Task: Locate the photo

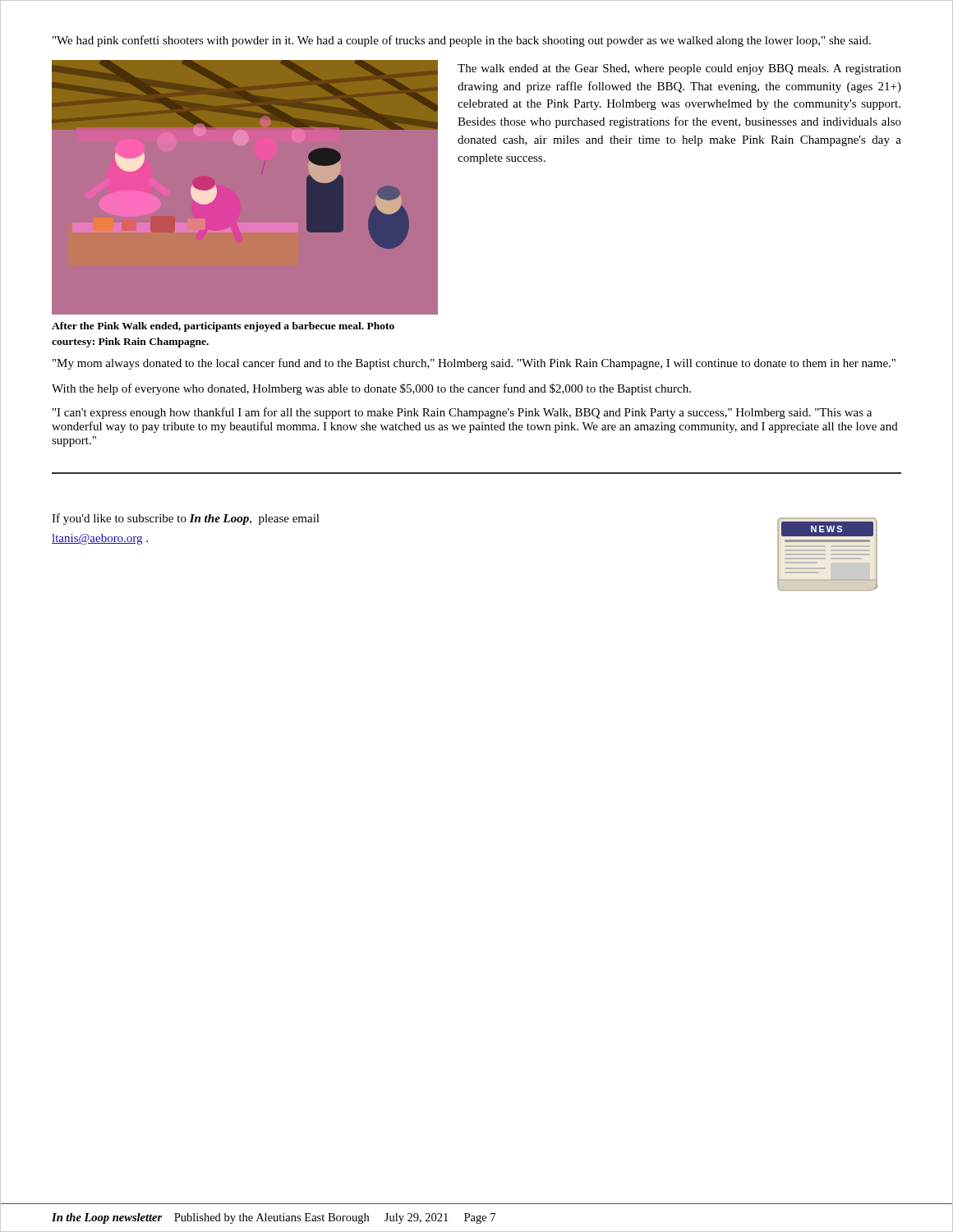Action: 245,187
